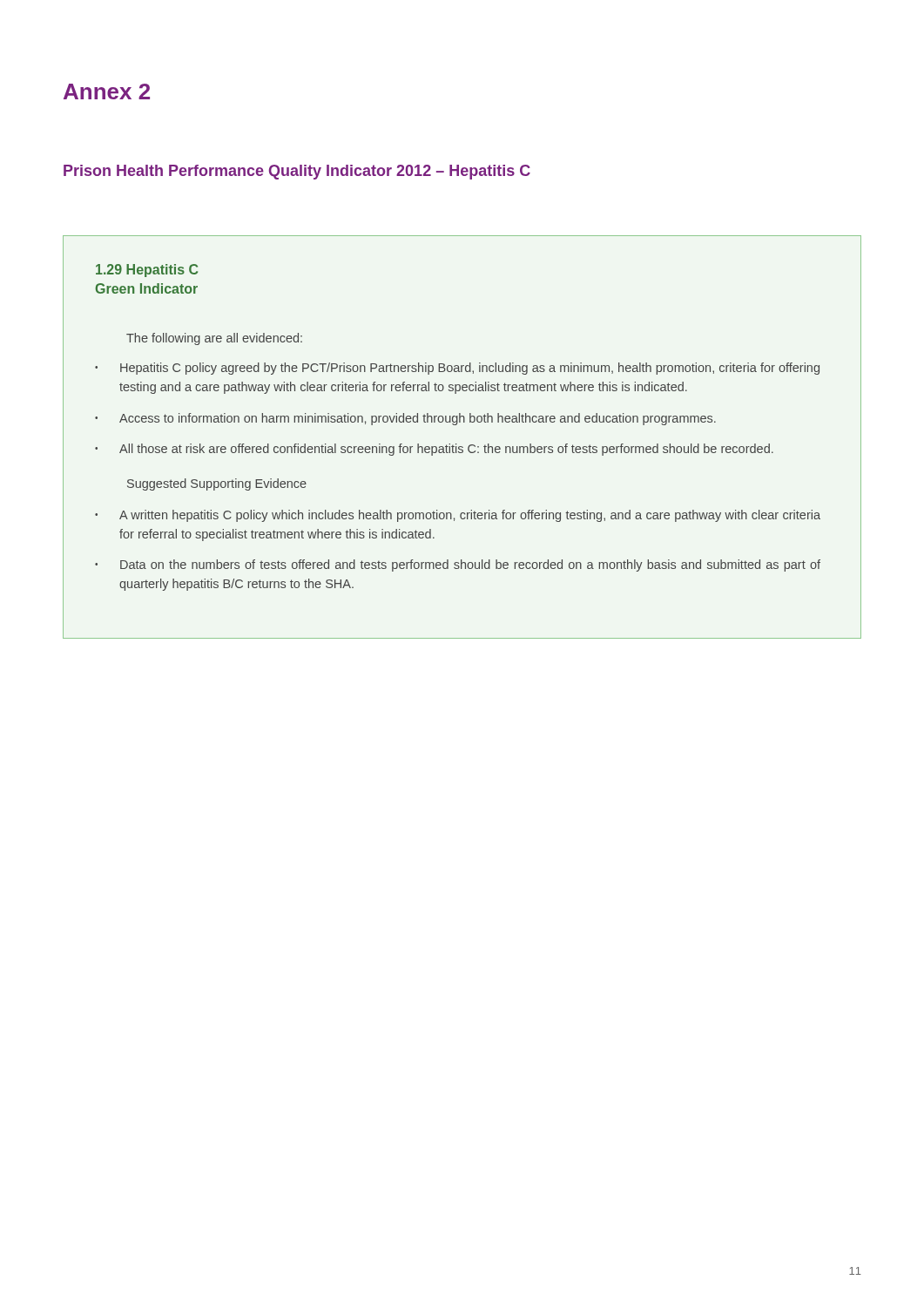Locate the text that says "Suggested Supporting Evidence"
Viewport: 924px width, 1307px height.
[x=217, y=484]
